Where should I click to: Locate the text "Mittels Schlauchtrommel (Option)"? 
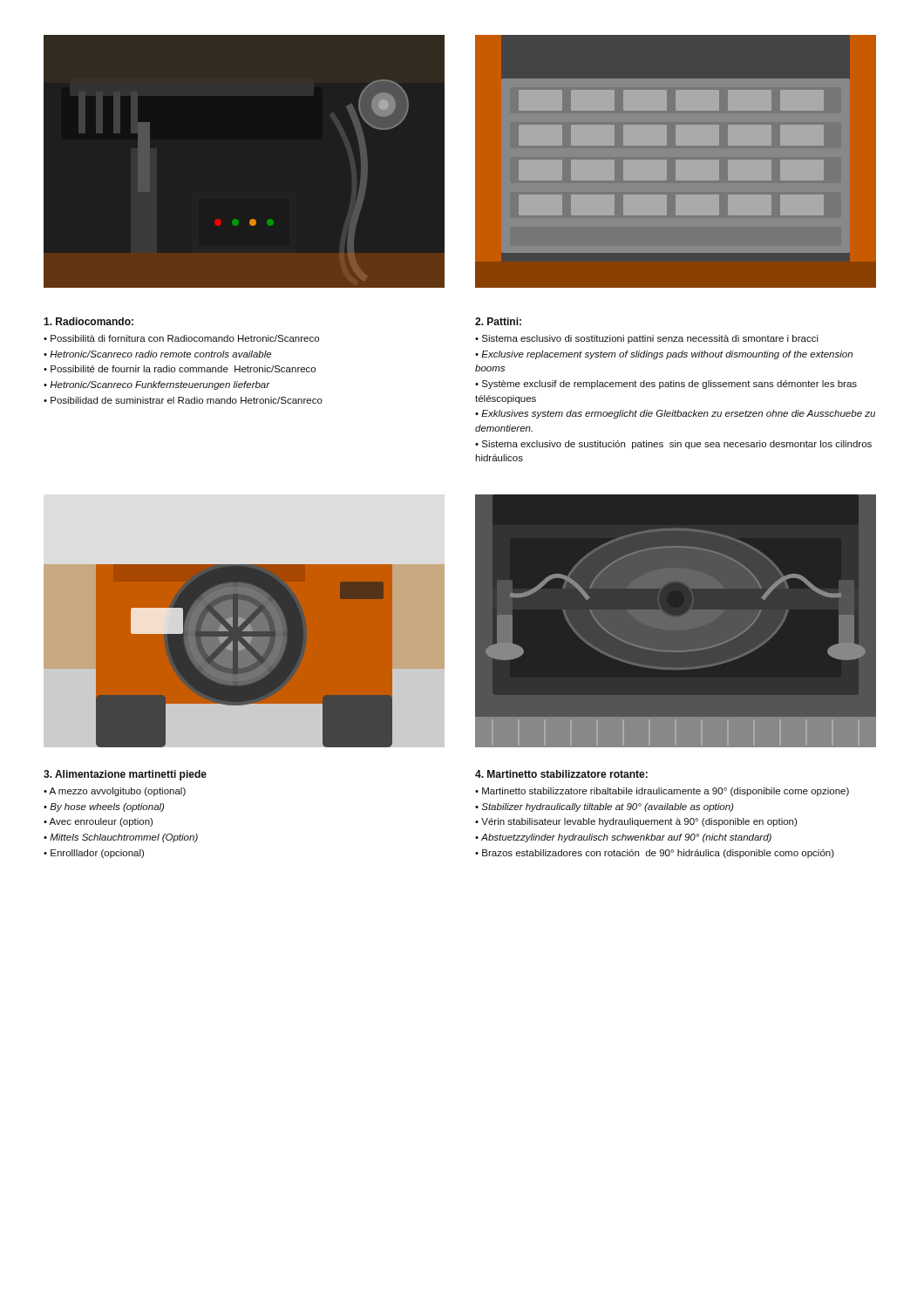[x=124, y=837]
